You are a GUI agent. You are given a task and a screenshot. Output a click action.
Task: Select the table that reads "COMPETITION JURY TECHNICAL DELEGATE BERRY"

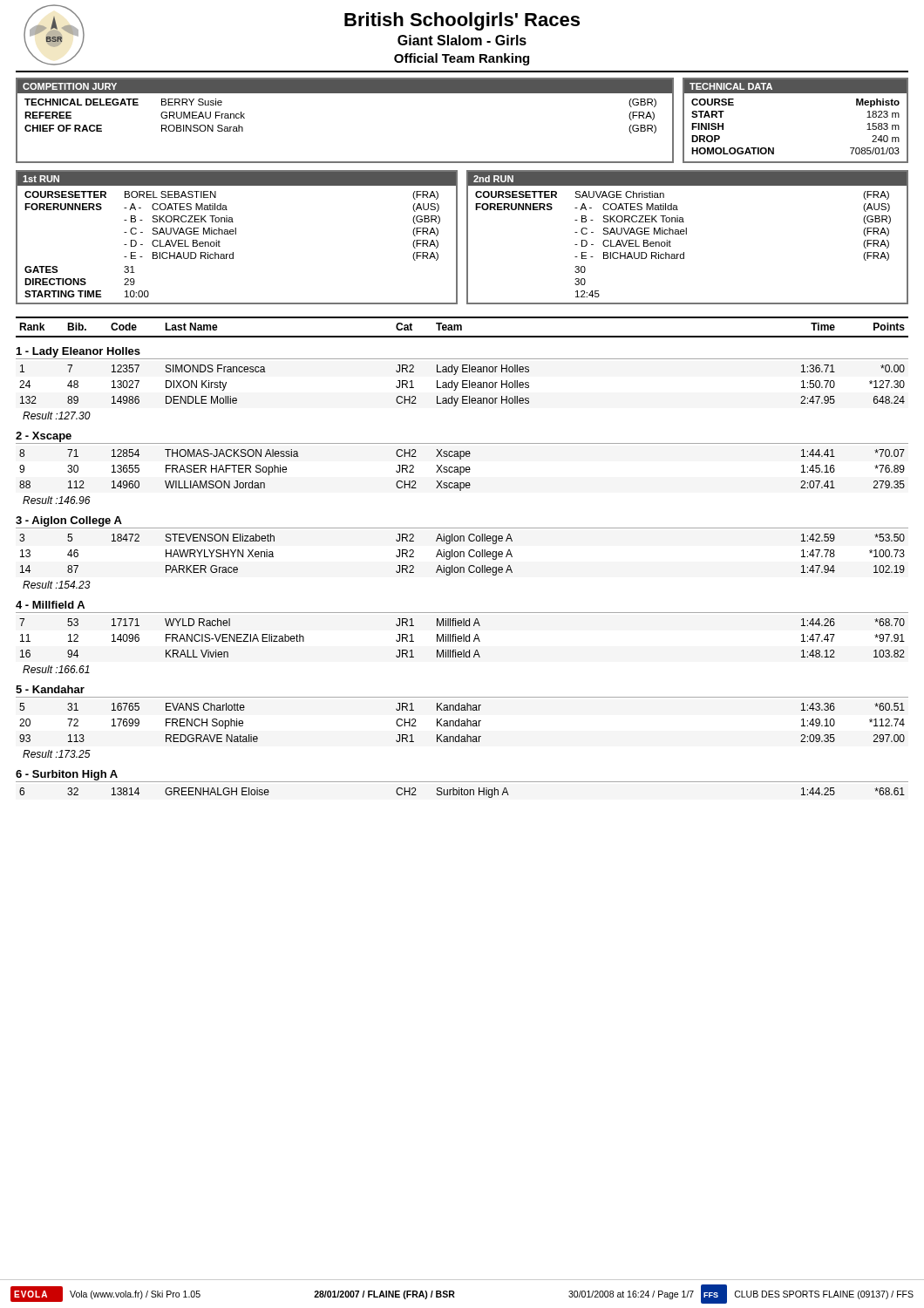click(345, 120)
